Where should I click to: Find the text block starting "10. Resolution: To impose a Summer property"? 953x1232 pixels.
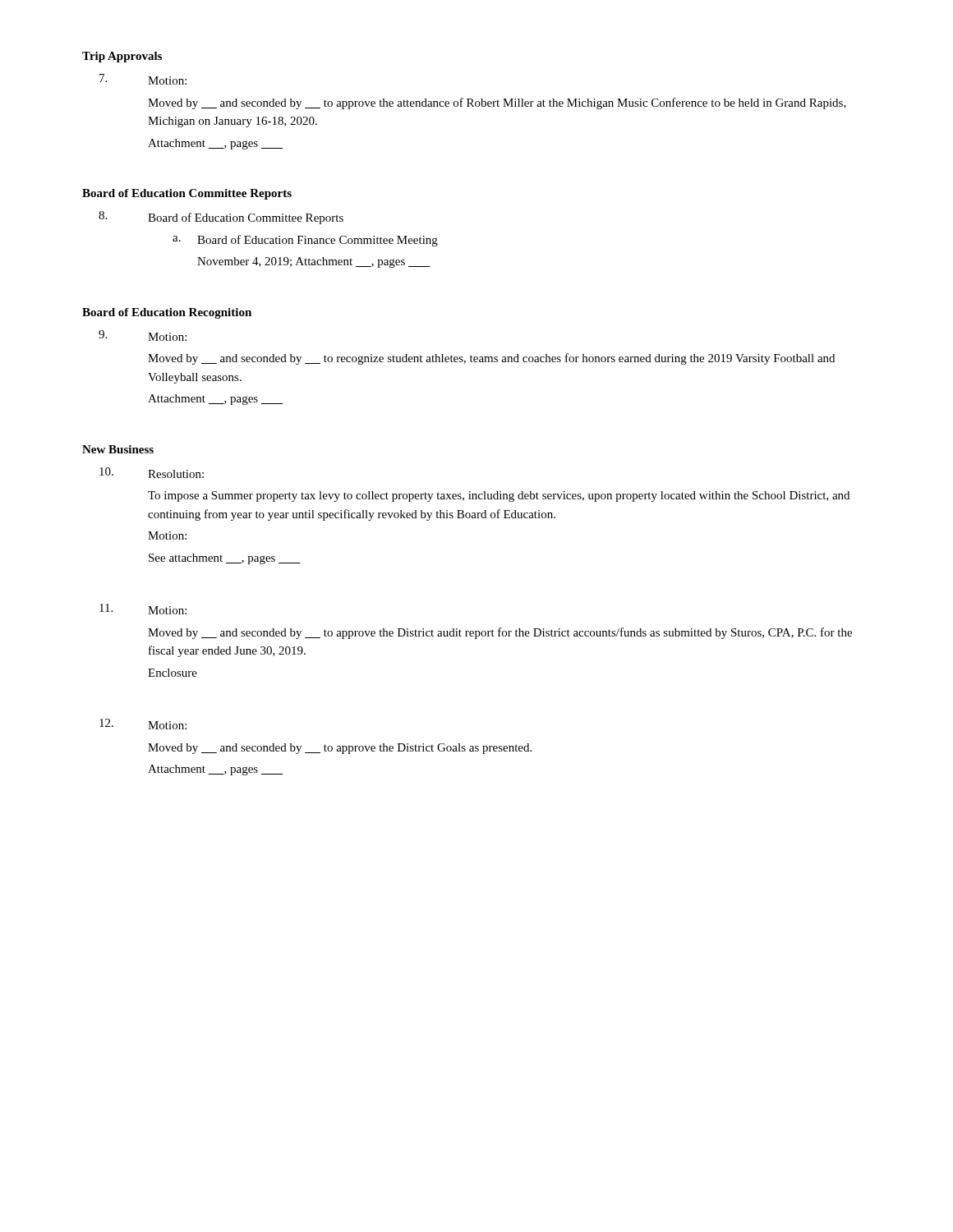(476, 517)
